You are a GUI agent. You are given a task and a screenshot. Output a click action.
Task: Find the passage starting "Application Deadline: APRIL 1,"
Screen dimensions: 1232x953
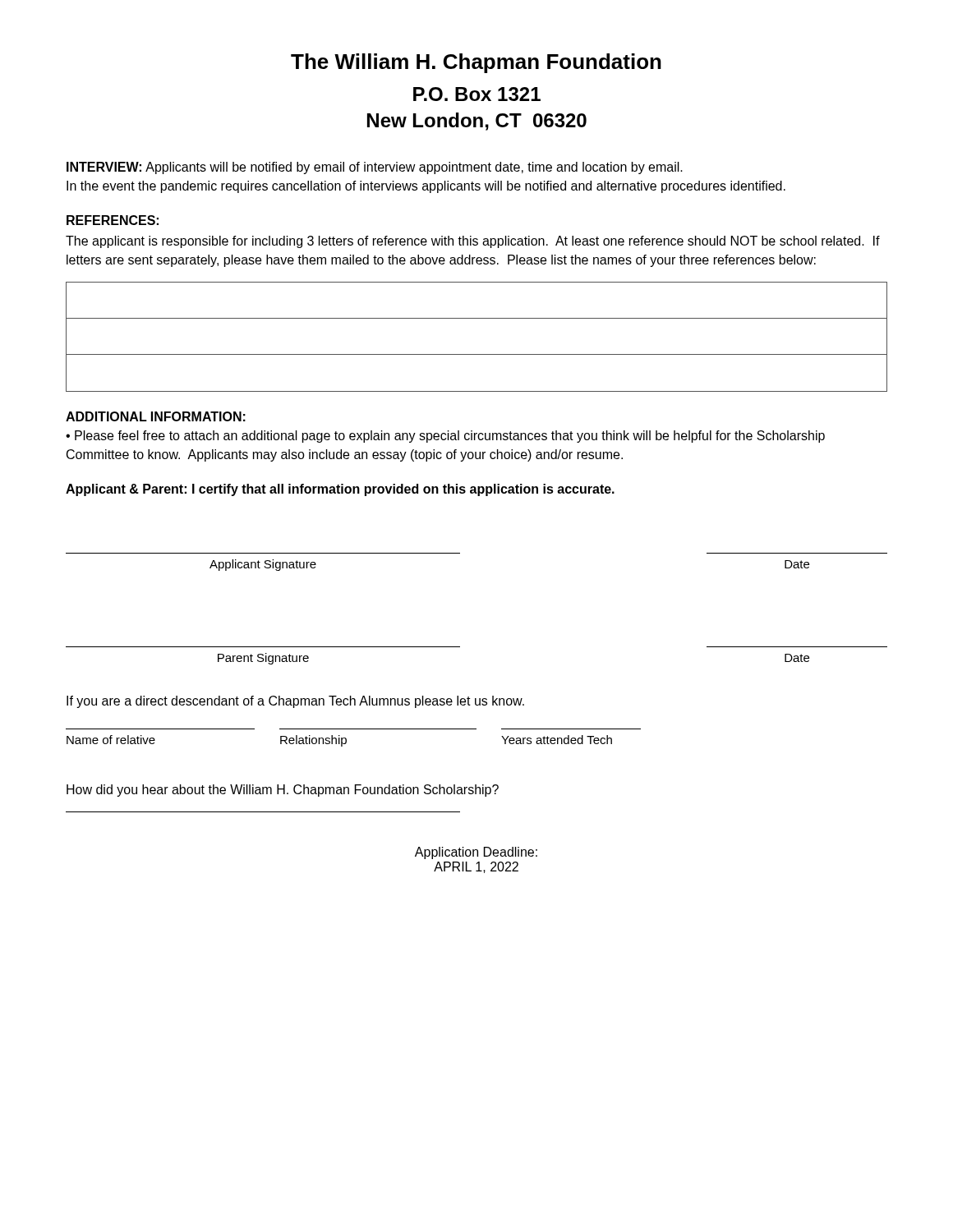(x=476, y=859)
